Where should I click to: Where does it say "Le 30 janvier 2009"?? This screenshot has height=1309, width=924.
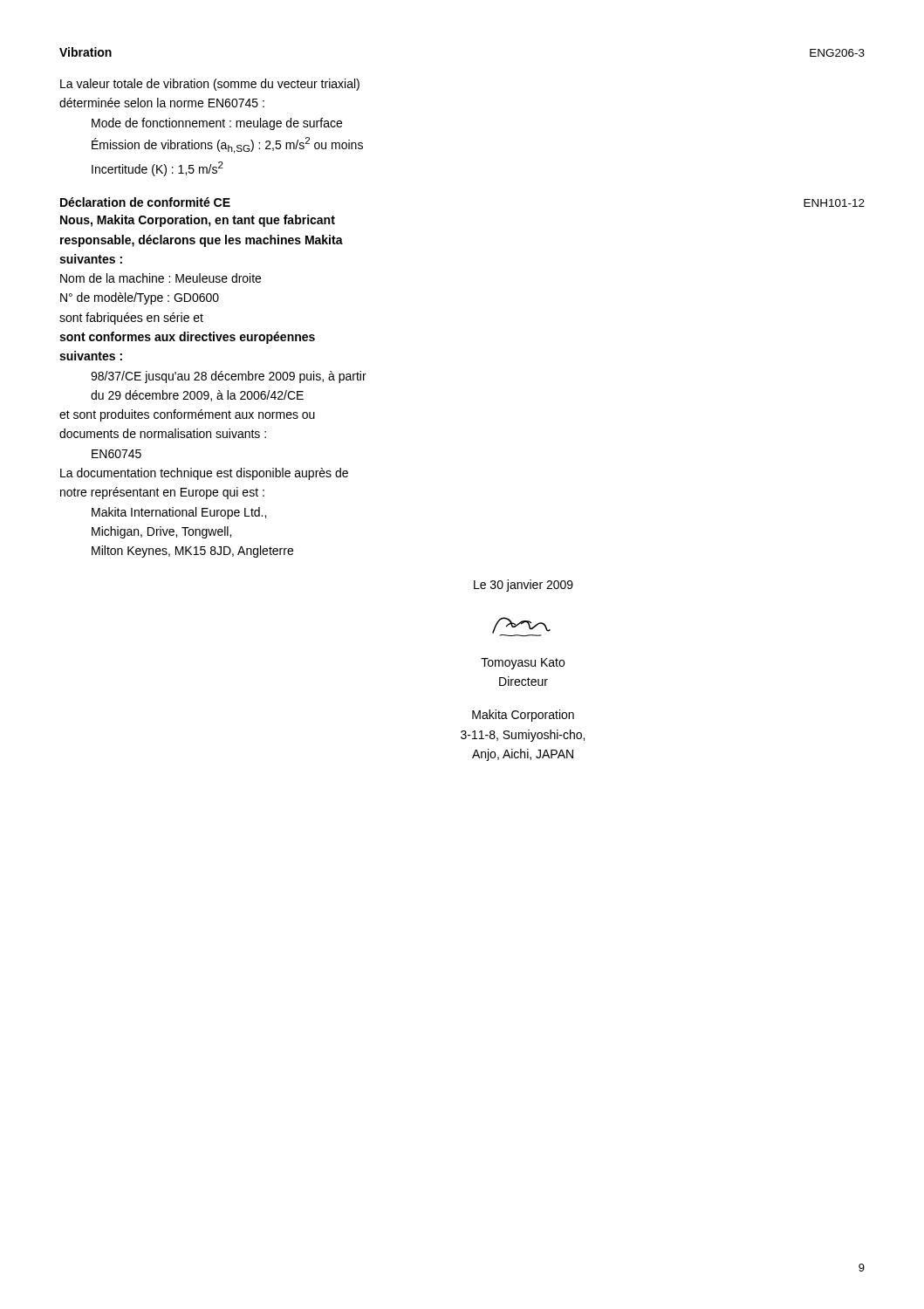pyautogui.click(x=523, y=584)
